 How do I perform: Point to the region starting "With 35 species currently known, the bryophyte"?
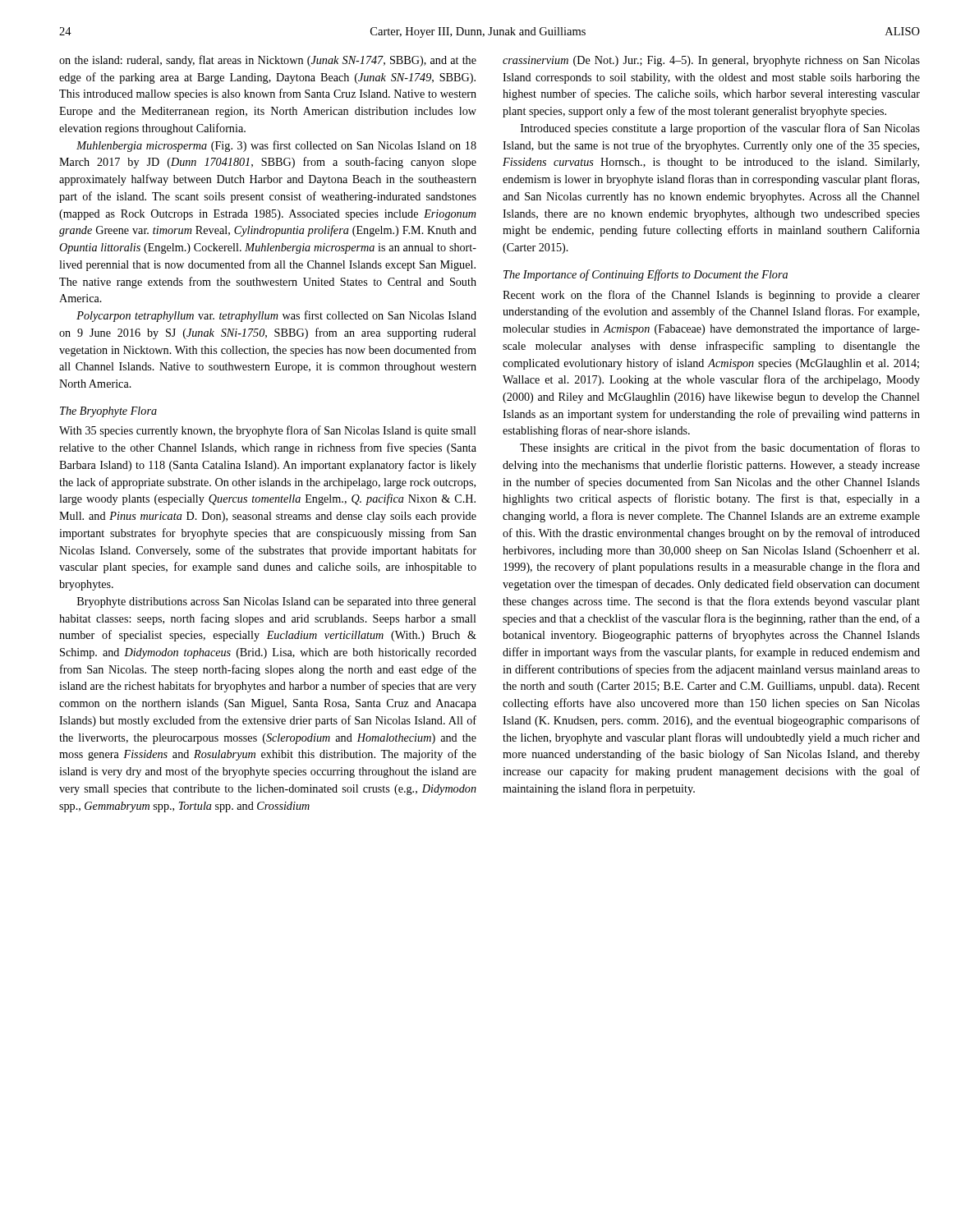[268, 508]
